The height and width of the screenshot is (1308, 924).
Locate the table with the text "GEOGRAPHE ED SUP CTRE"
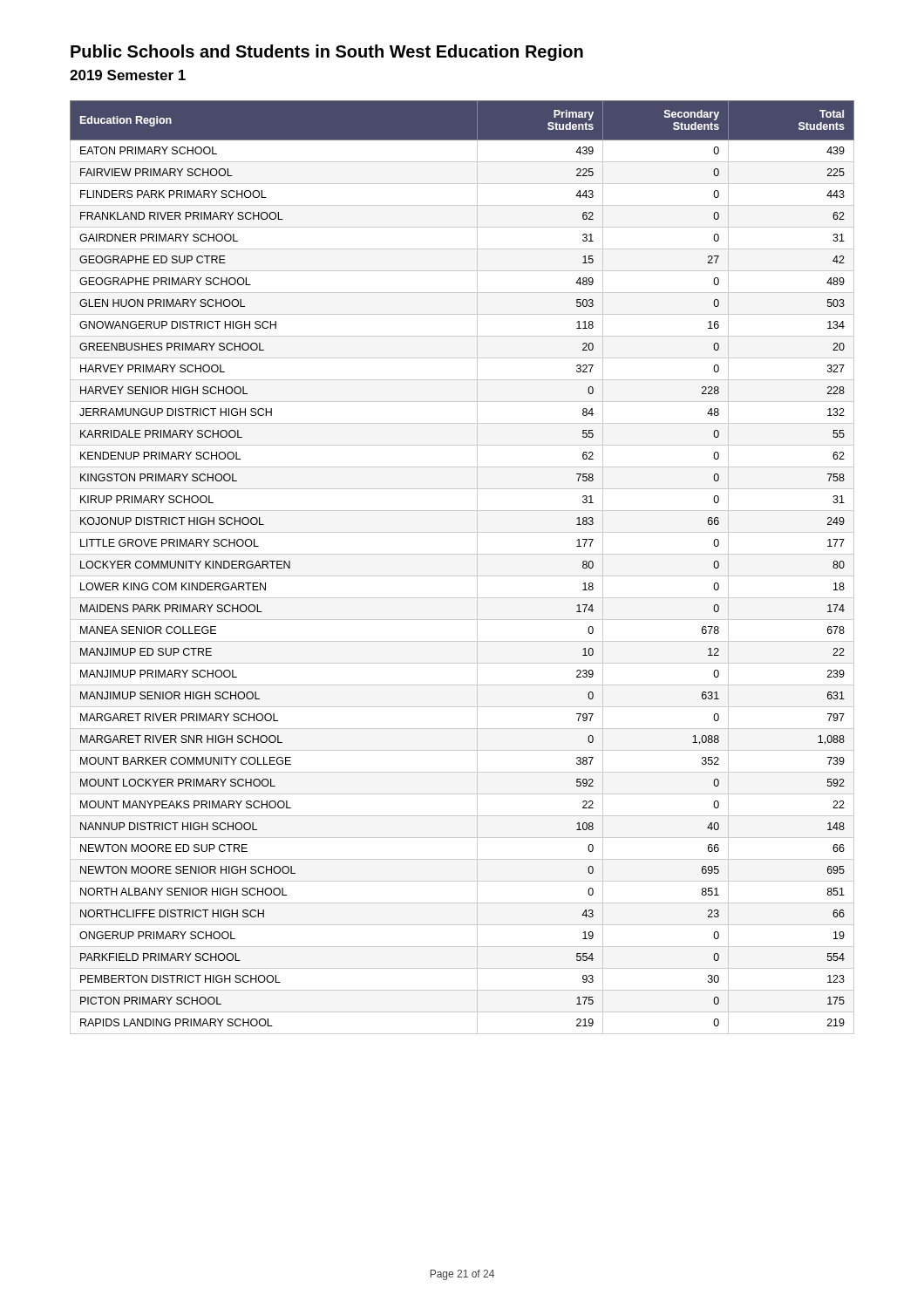coord(462,567)
